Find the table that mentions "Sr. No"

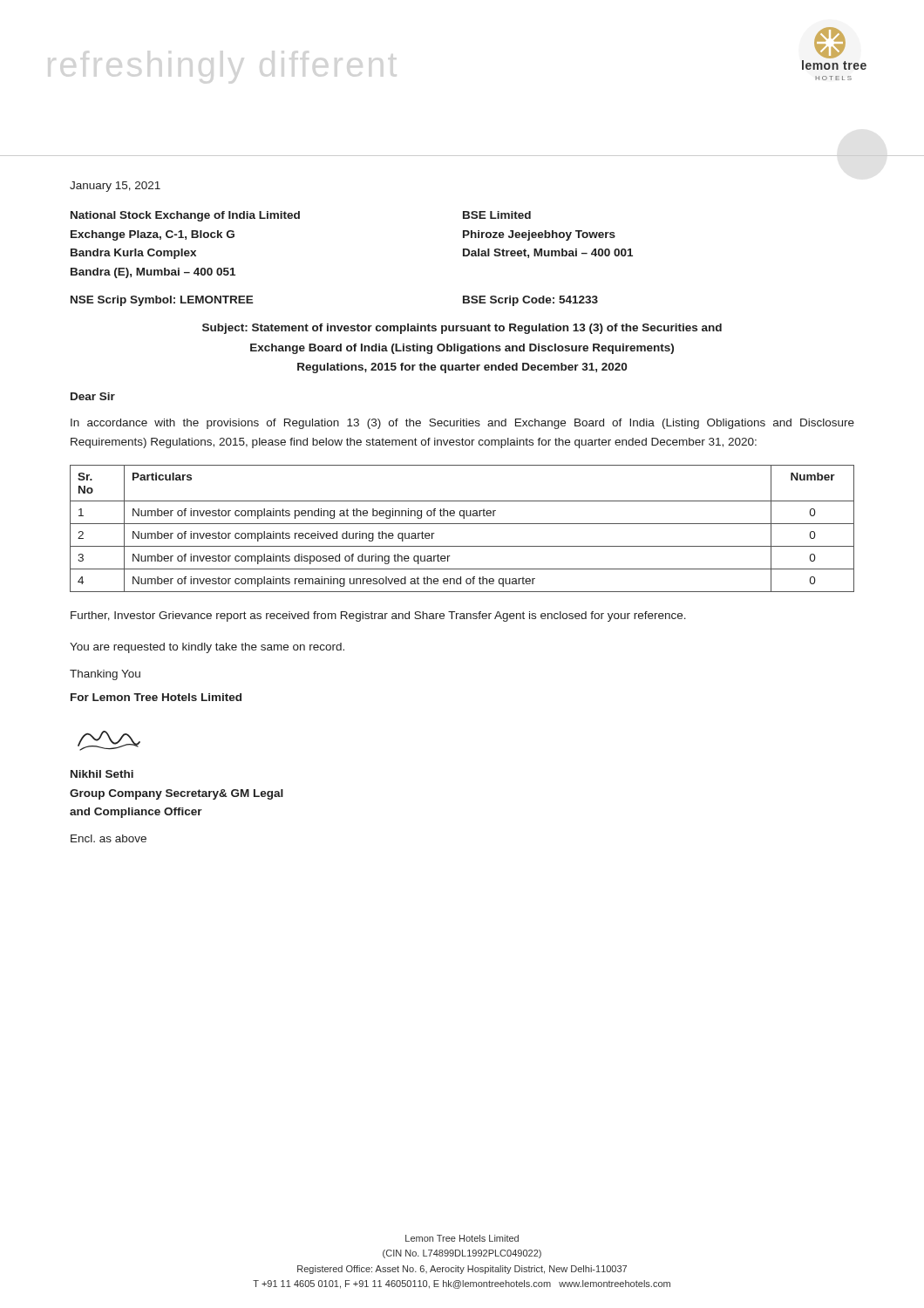pos(462,528)
